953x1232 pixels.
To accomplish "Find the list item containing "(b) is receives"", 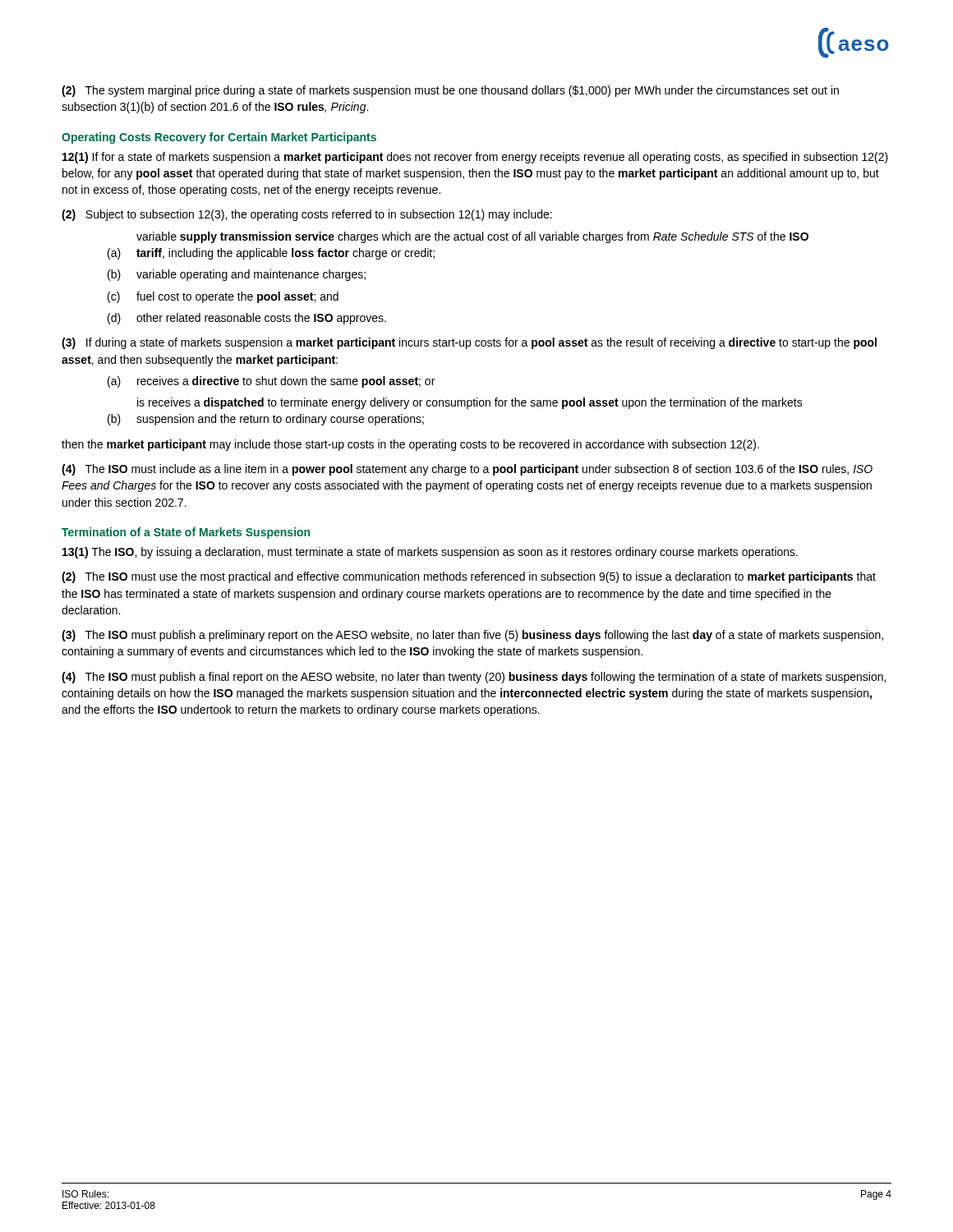I will [467, 411].
